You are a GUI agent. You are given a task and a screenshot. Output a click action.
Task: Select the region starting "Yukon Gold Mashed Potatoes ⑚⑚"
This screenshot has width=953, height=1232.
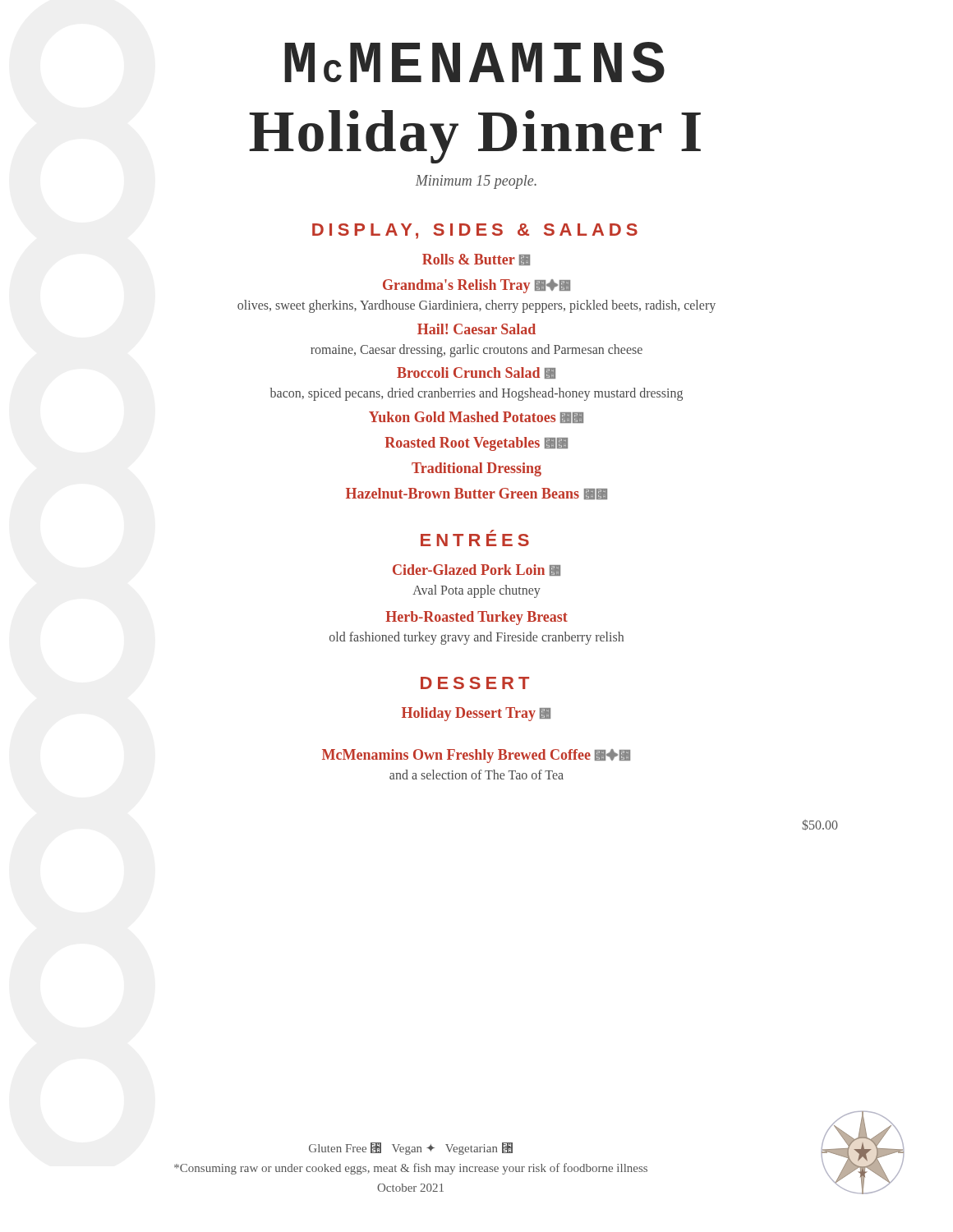476,417
